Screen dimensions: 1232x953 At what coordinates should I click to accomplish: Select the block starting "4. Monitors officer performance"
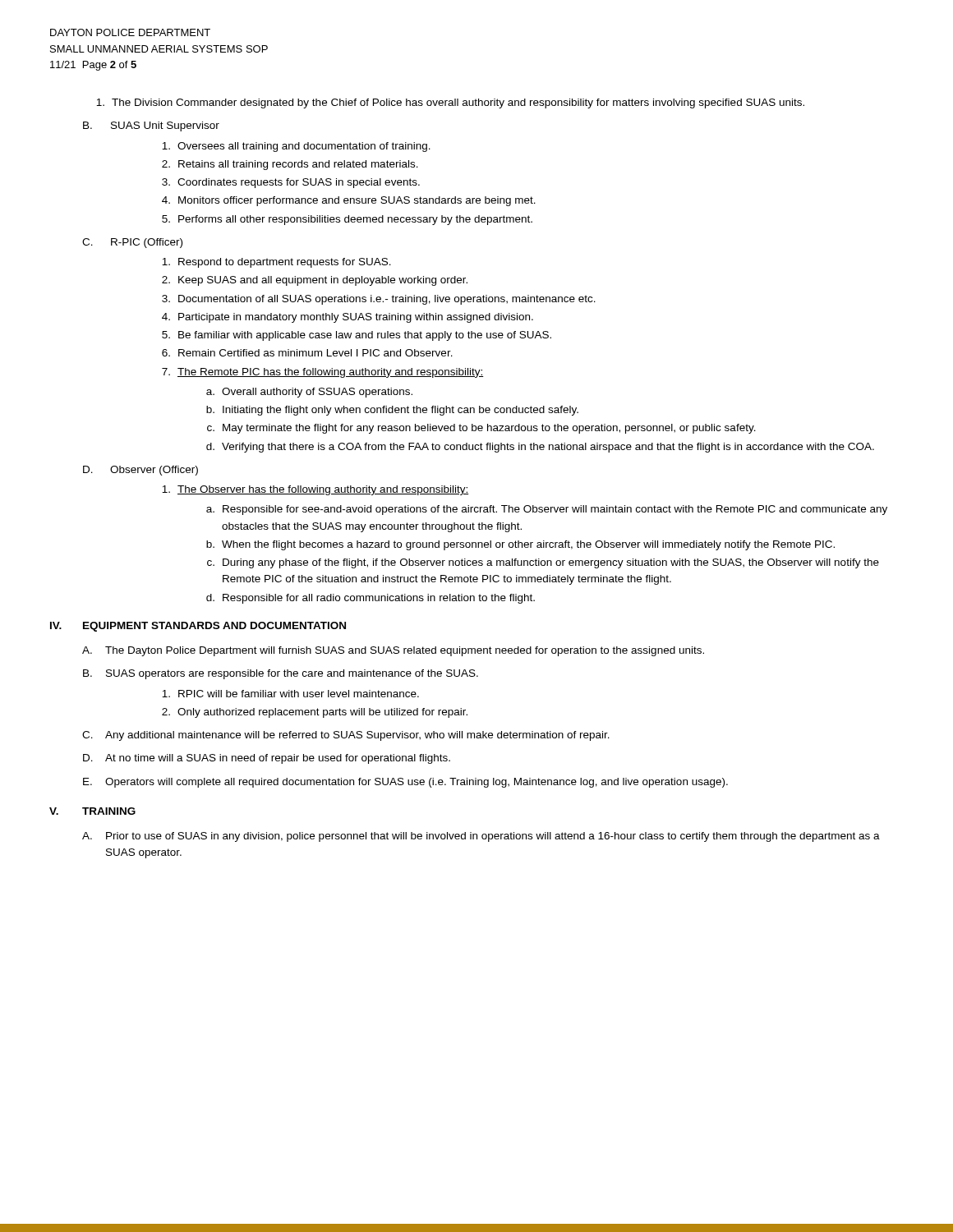tap(342, 201)
